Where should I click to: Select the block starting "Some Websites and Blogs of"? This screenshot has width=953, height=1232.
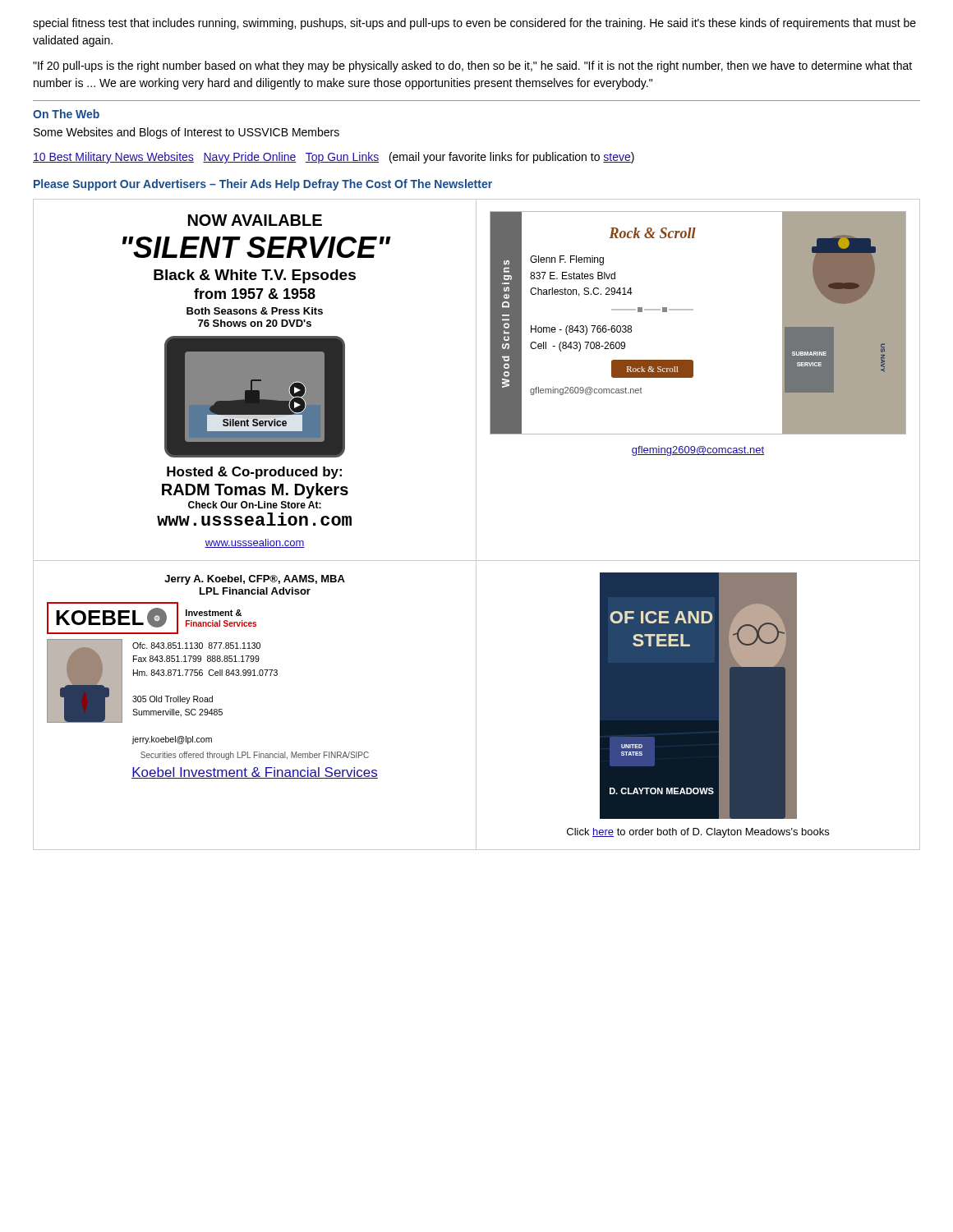[x=186, y=132]
